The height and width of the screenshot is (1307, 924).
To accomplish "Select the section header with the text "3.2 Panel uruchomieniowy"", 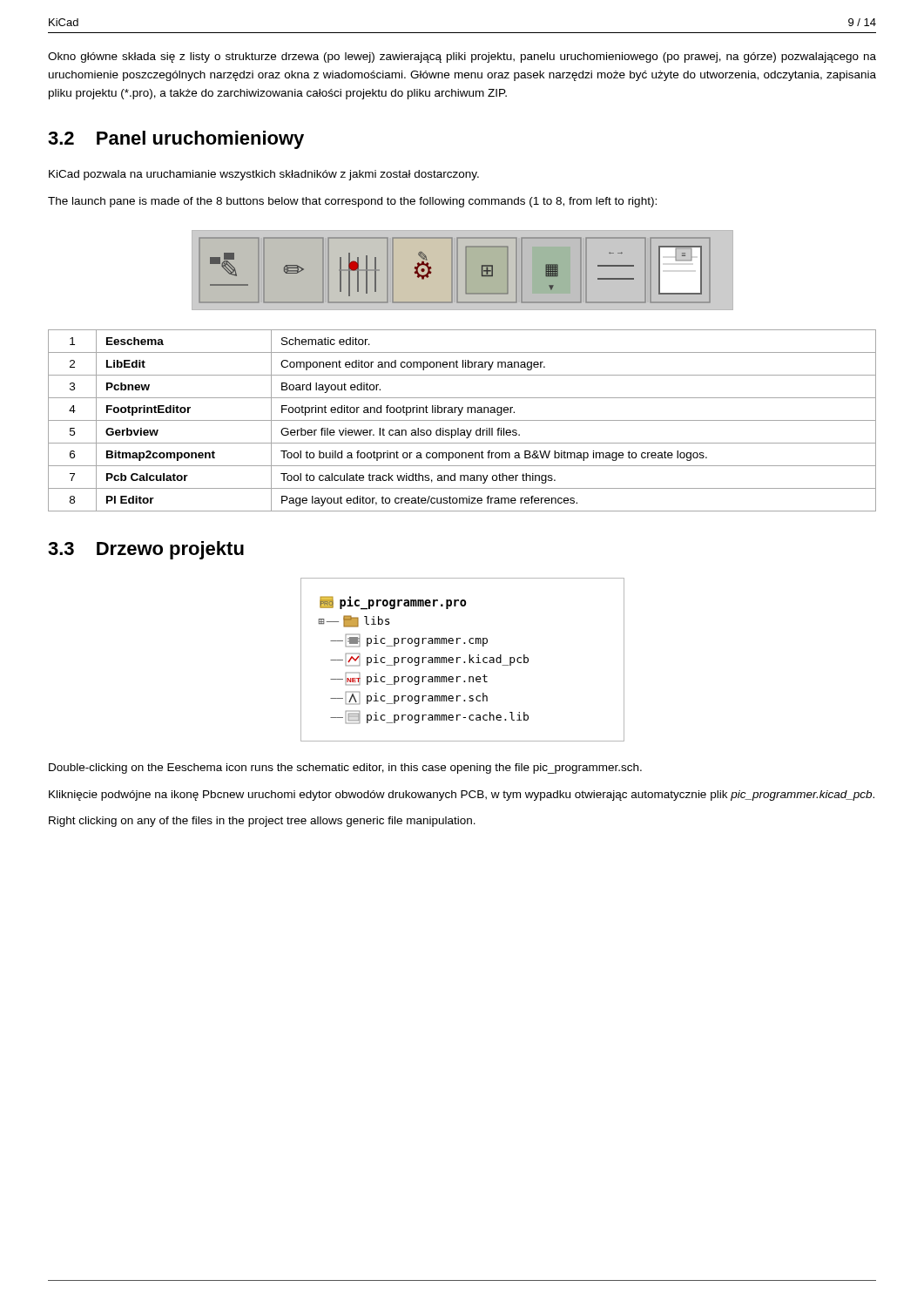I will (176, 138).
